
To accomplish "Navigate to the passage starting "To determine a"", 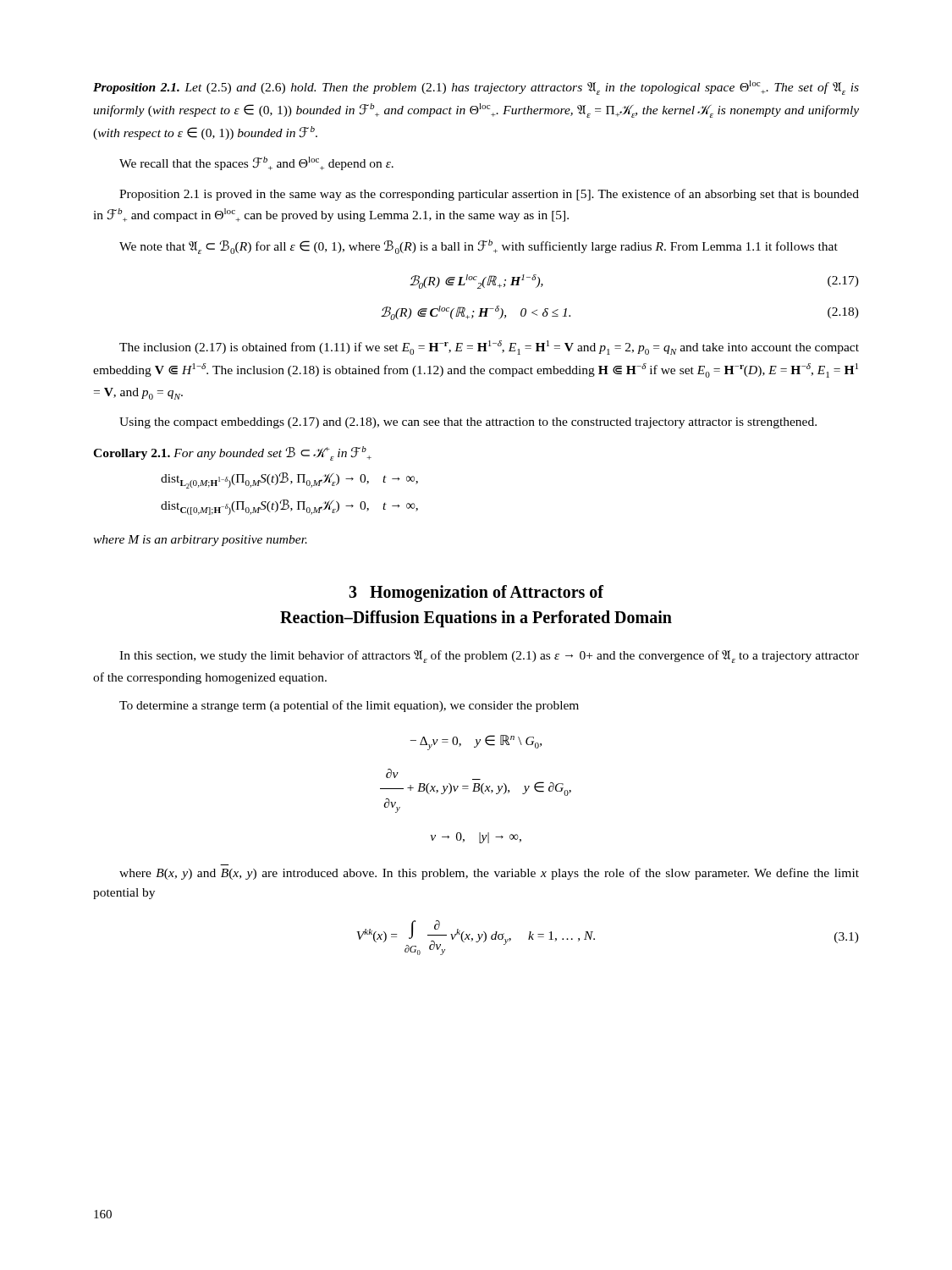I will tap(349, 705).
